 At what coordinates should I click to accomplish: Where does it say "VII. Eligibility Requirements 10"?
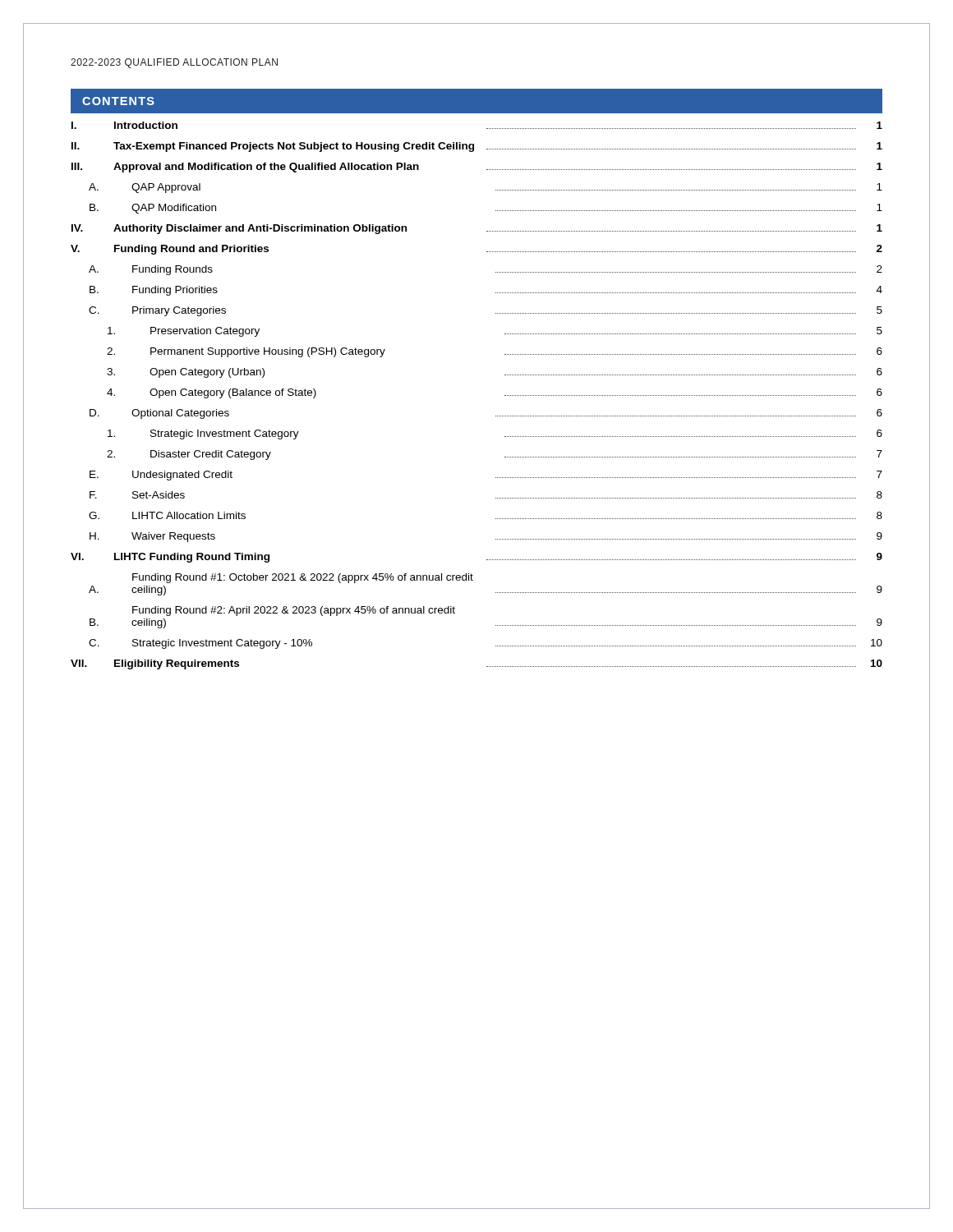coord(476,663)
